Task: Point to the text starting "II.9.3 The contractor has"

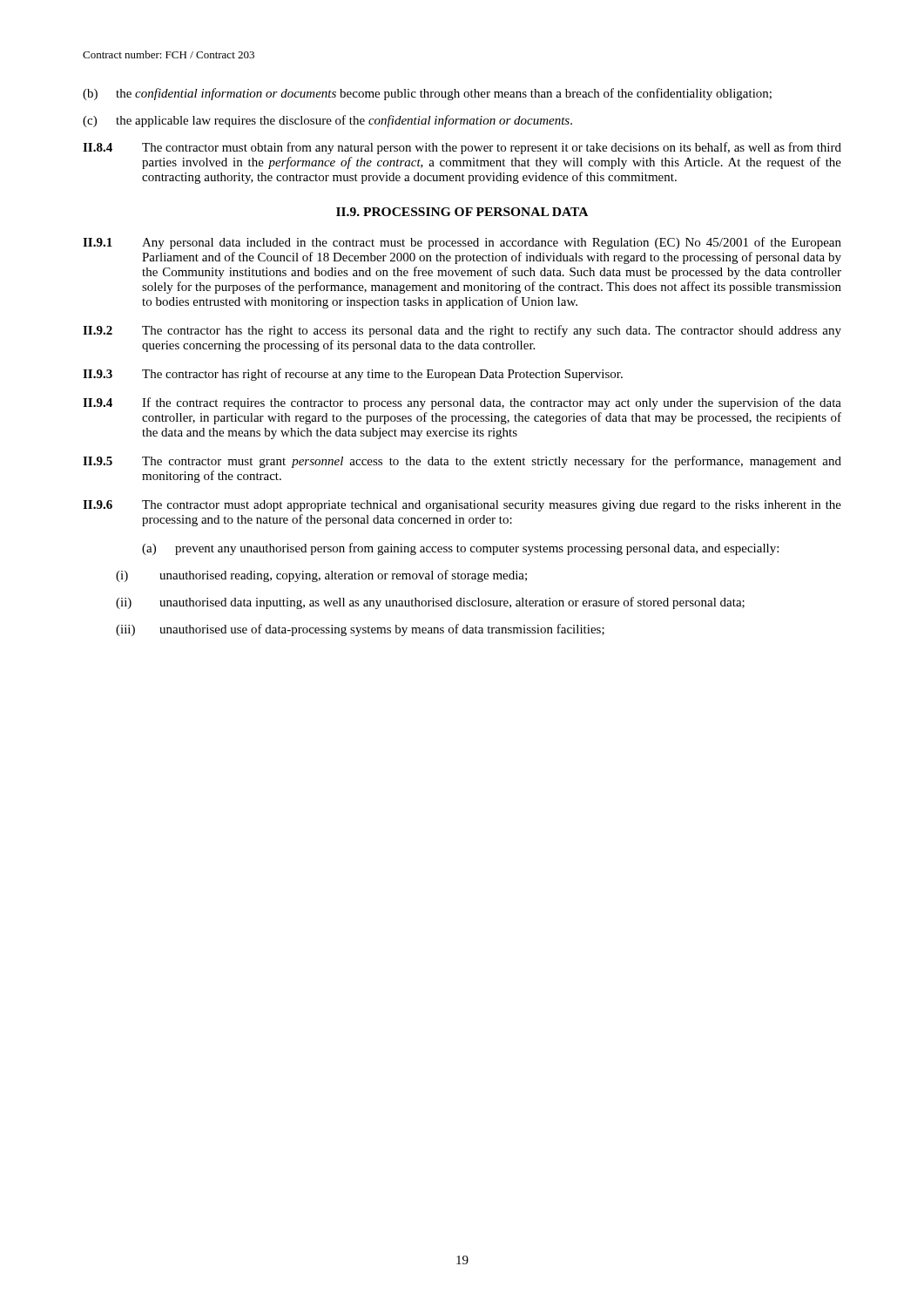Action: coord(462,374)
